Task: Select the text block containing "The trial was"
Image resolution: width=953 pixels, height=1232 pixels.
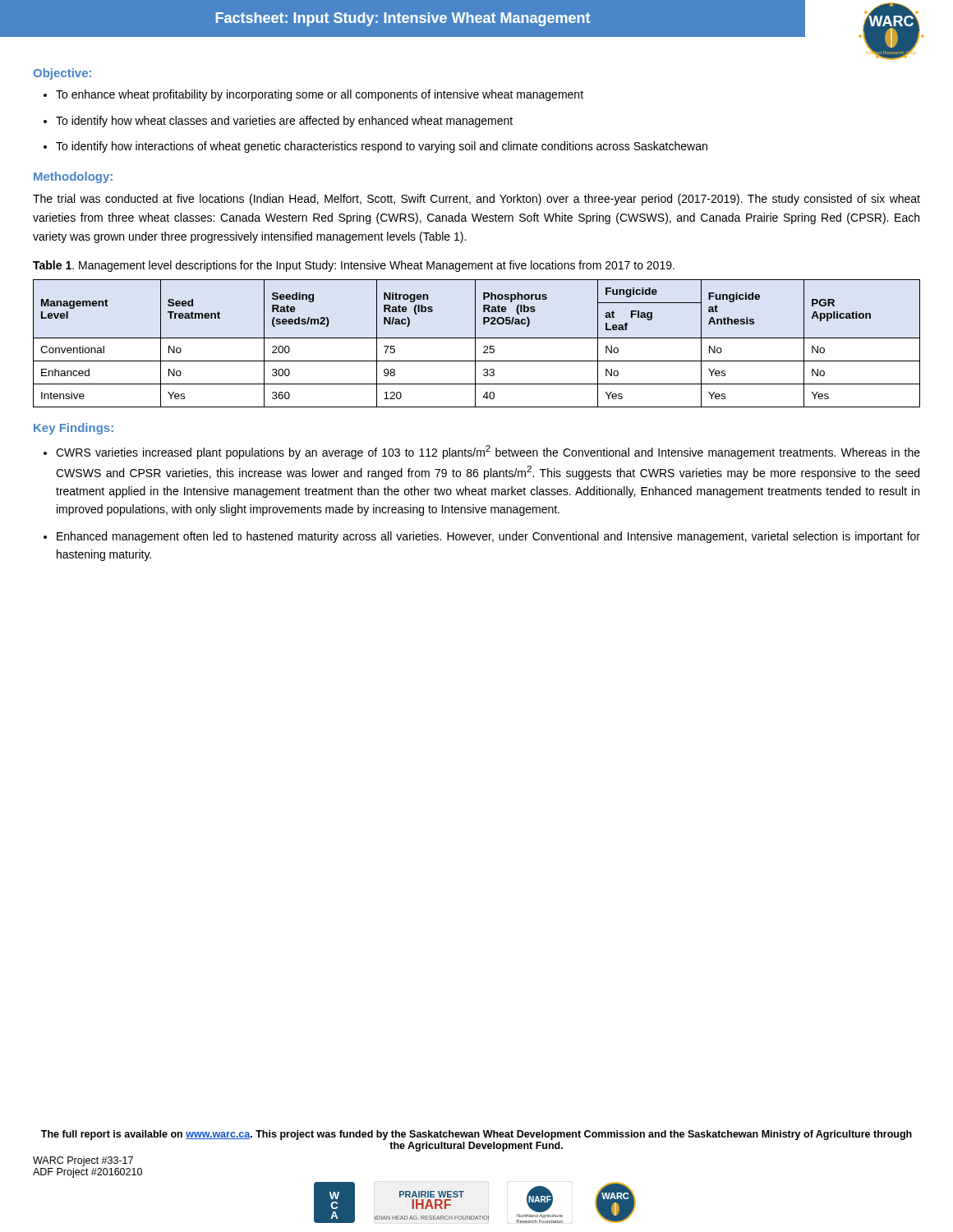Action: 476,218
